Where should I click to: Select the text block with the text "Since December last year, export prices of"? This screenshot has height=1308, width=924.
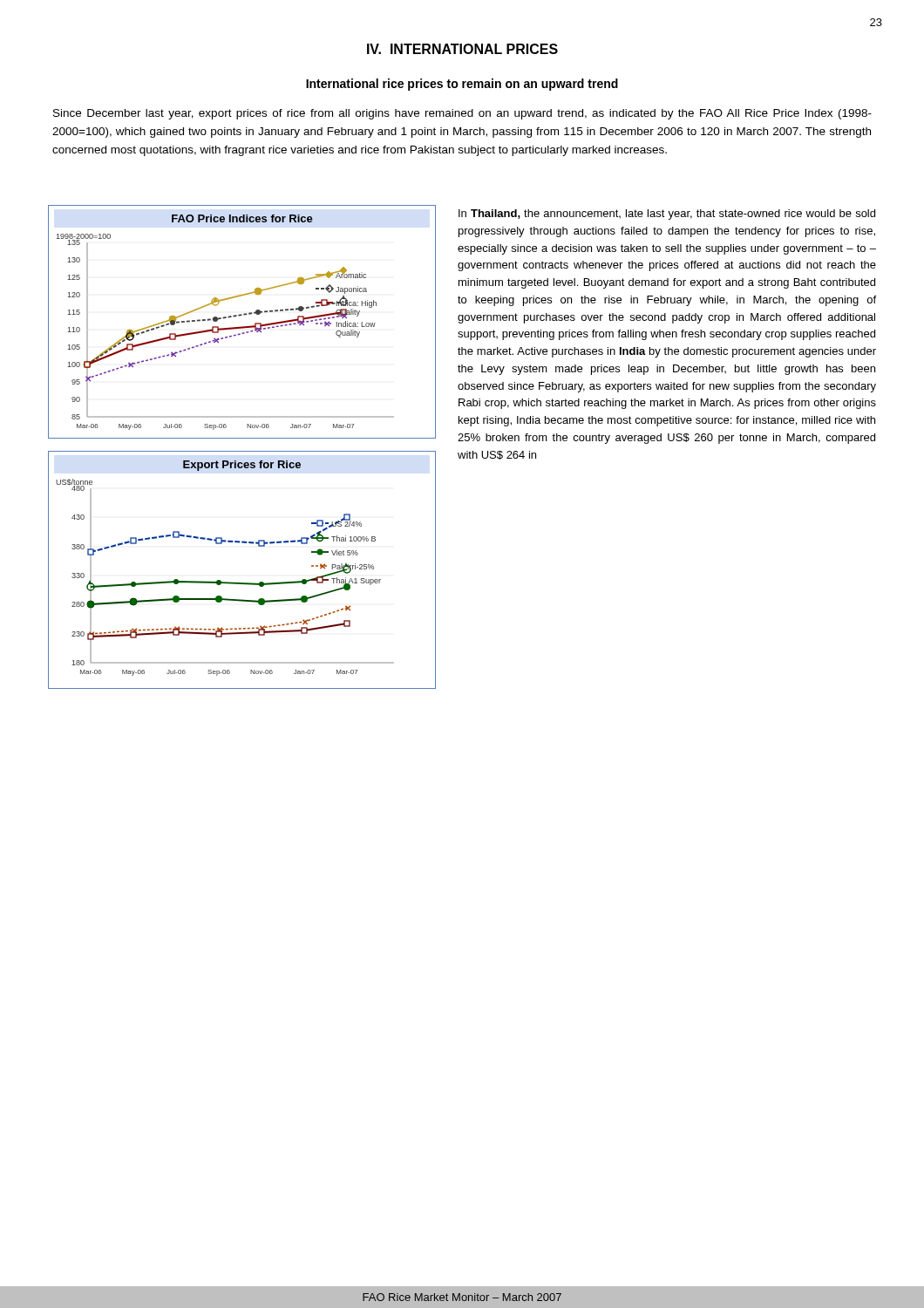tap(462, 131)
